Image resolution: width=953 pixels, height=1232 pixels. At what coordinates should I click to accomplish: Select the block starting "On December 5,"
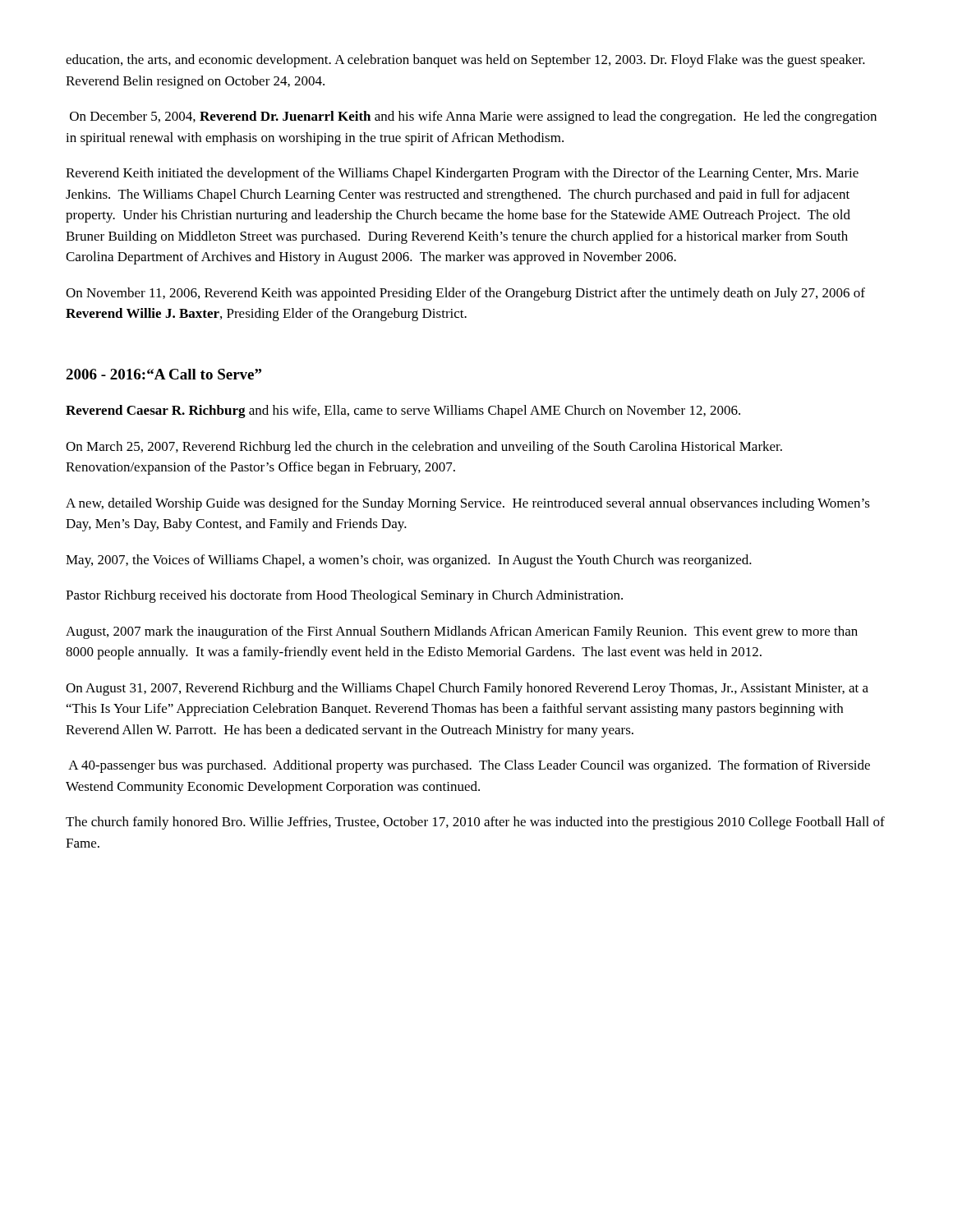tap(471, 127)
